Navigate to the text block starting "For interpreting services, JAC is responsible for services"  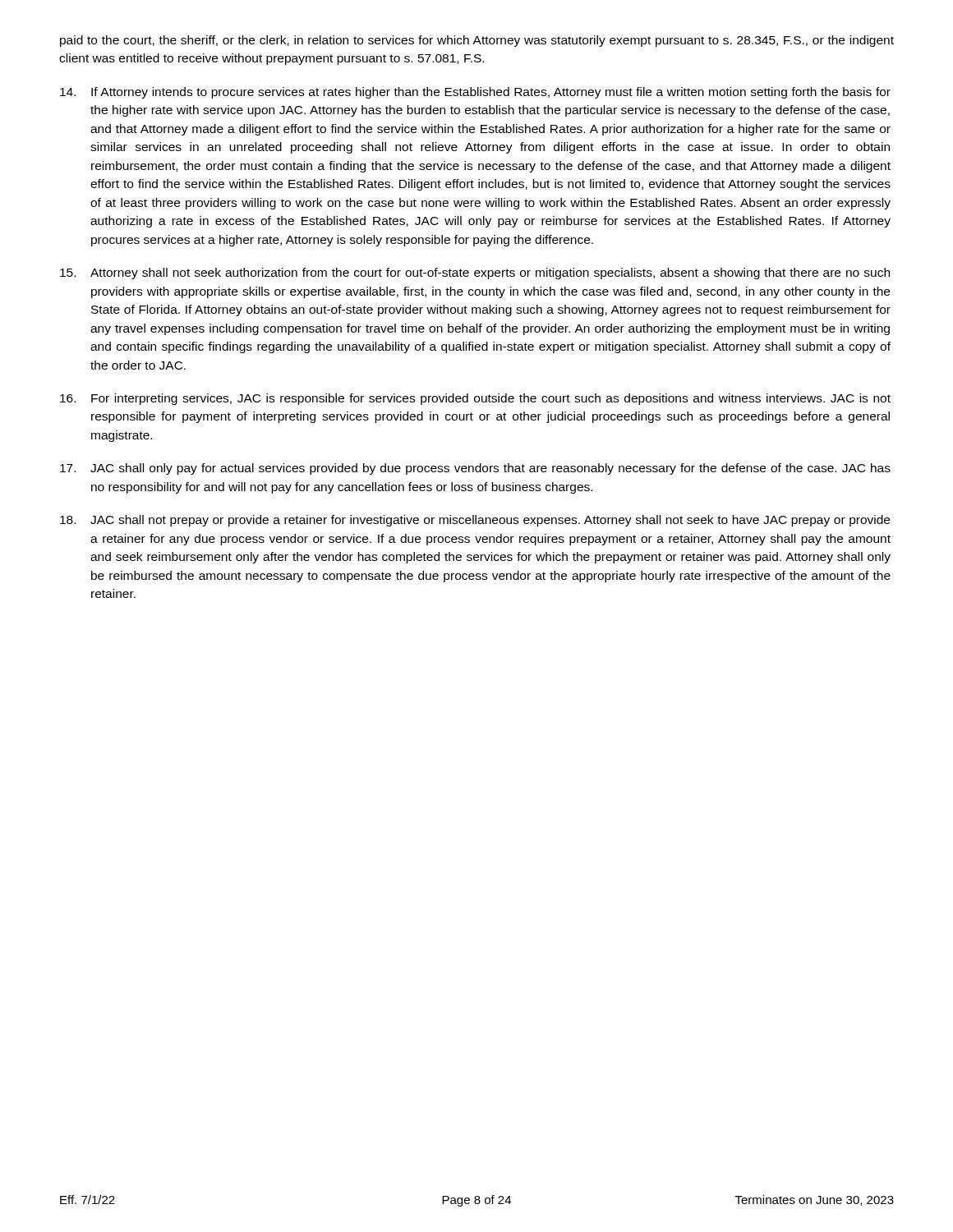pos(476,417)
